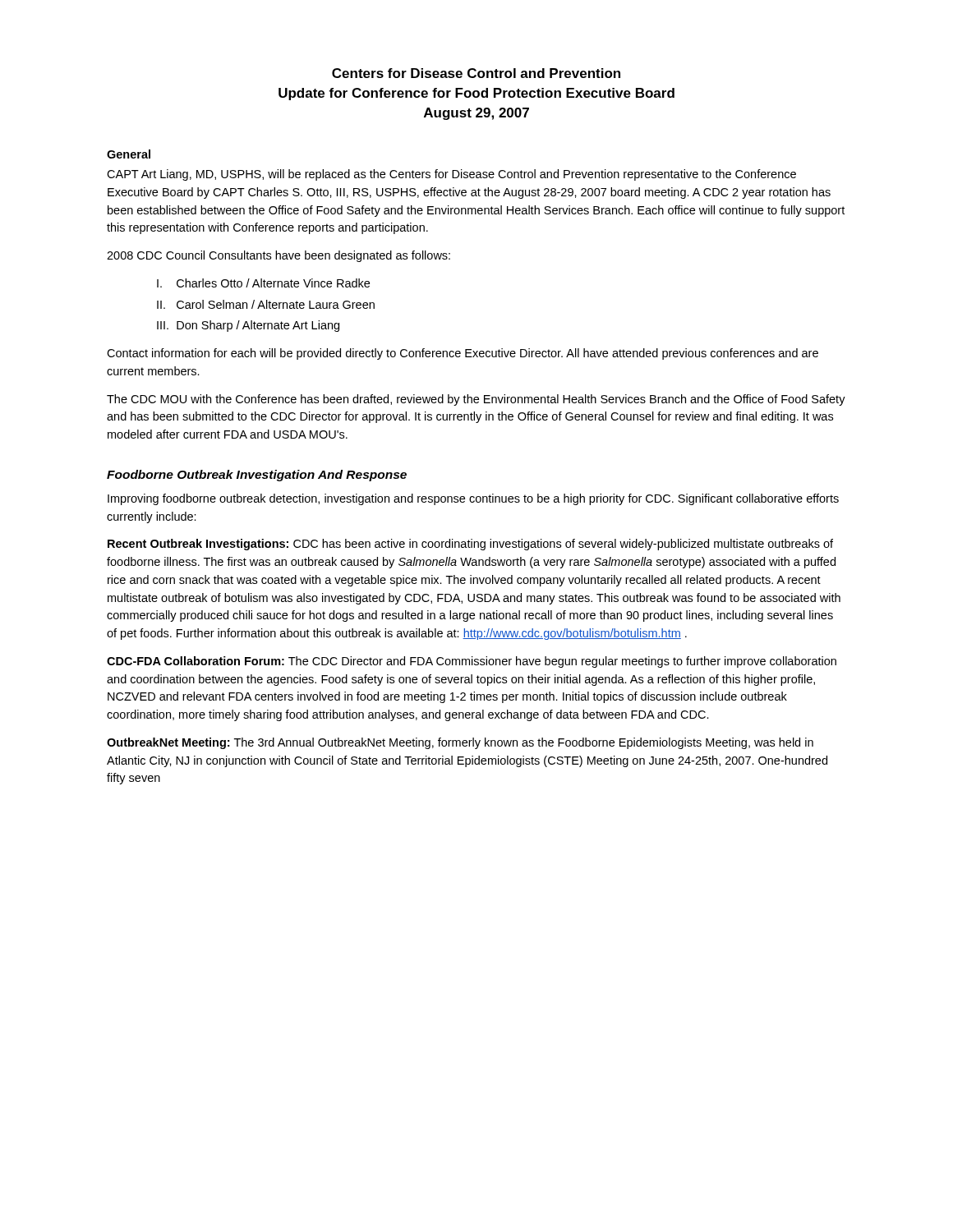Find the text block that says "Contact information for each will"
Image resolution: width=953 pixels, height=1232 pixels.
[x=463, y=362]
